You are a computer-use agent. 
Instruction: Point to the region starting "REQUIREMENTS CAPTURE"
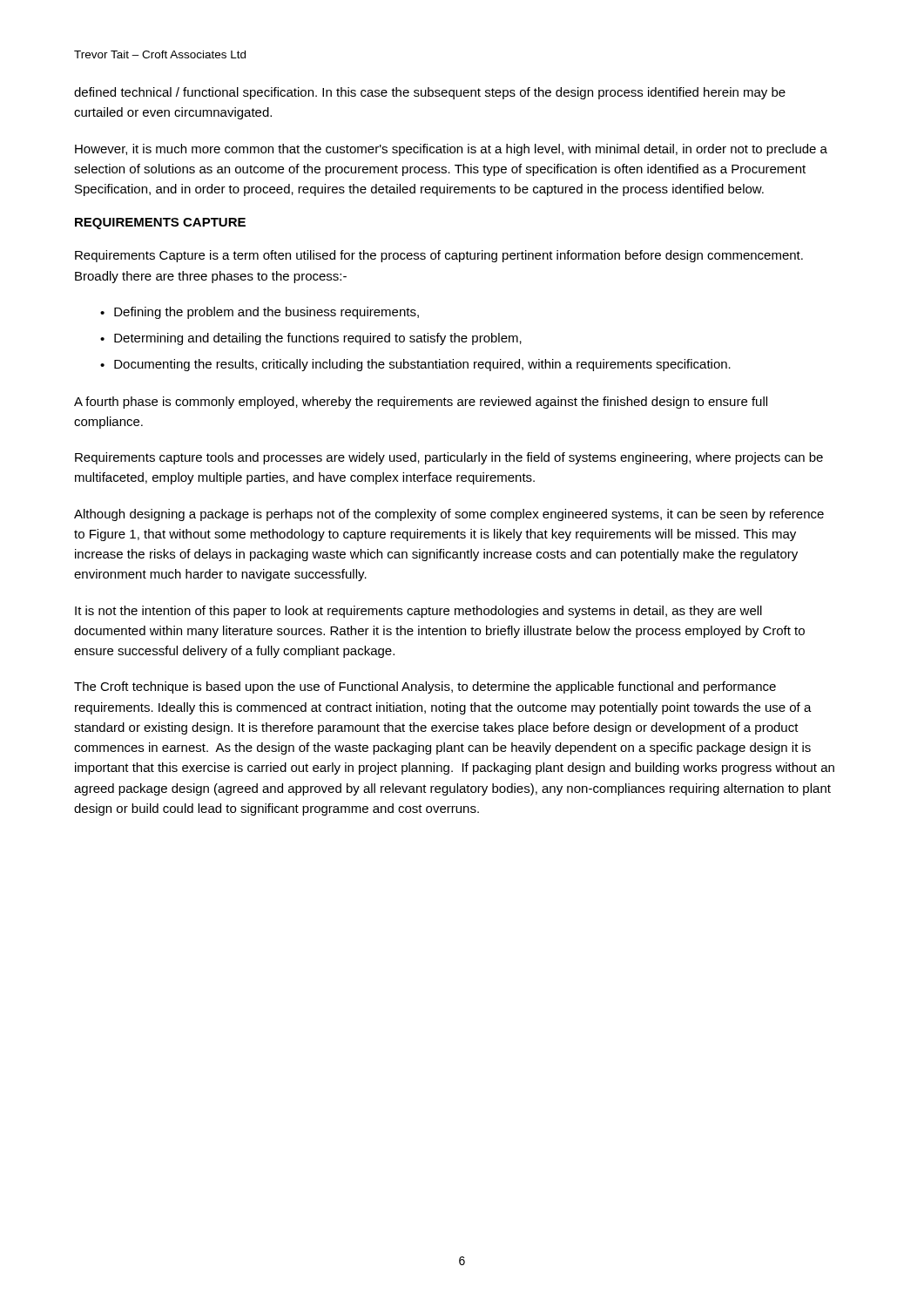coord(160,222)
